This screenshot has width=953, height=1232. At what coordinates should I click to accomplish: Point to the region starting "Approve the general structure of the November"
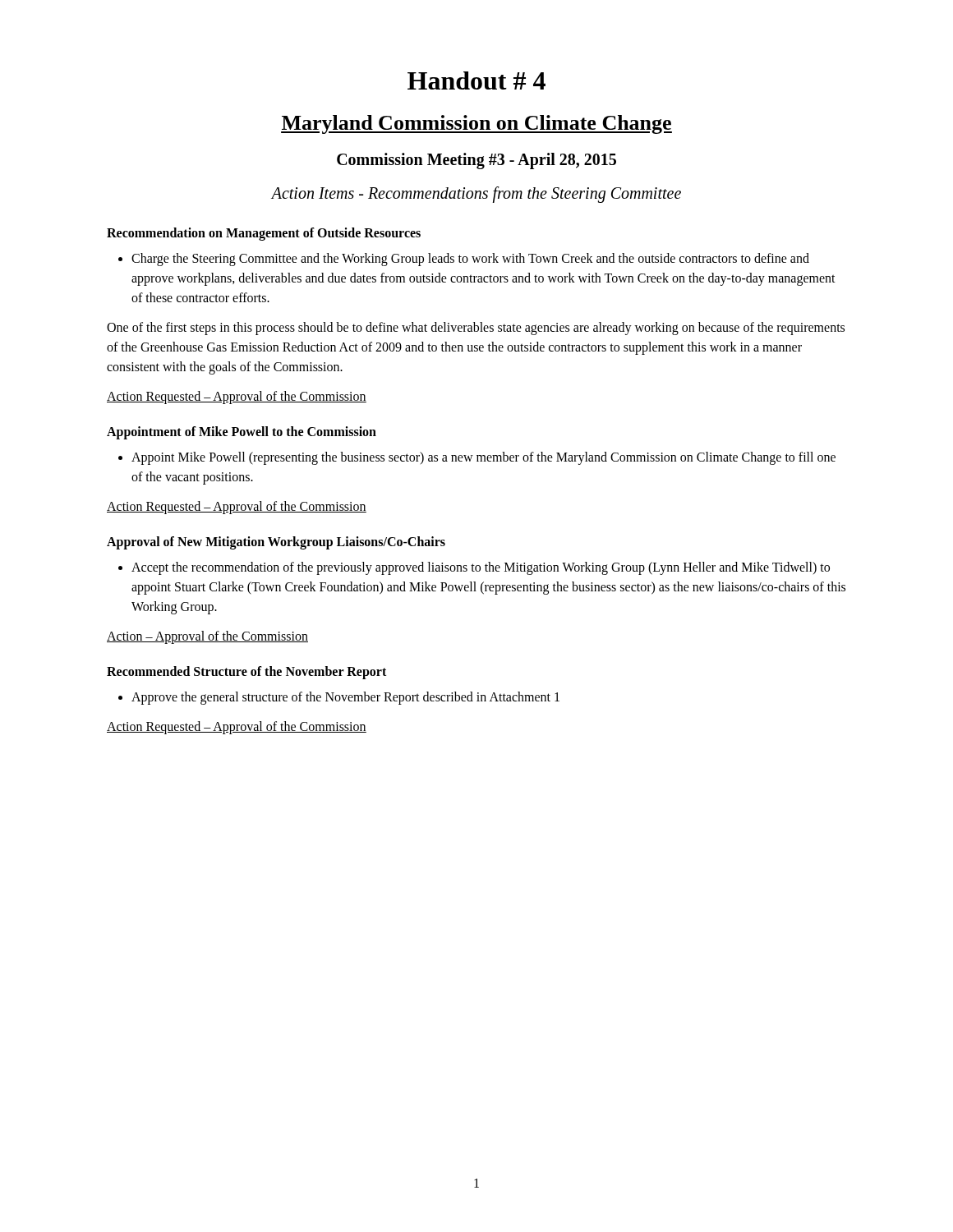pyautogui.click(x=476, y=697)
